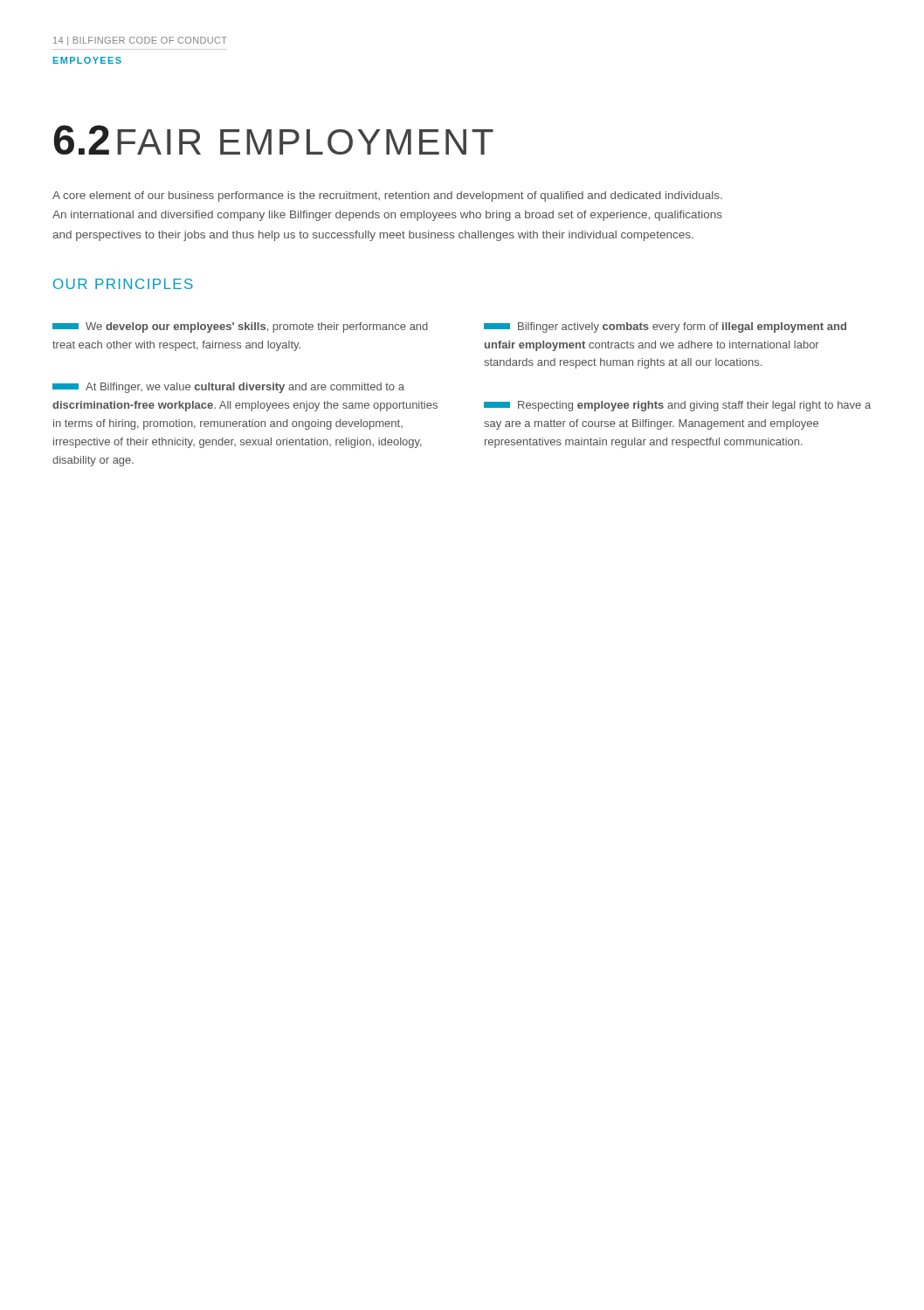Where is the passage that starts "We develop our employees' skills, promote their"?

[x=246, y=336]
